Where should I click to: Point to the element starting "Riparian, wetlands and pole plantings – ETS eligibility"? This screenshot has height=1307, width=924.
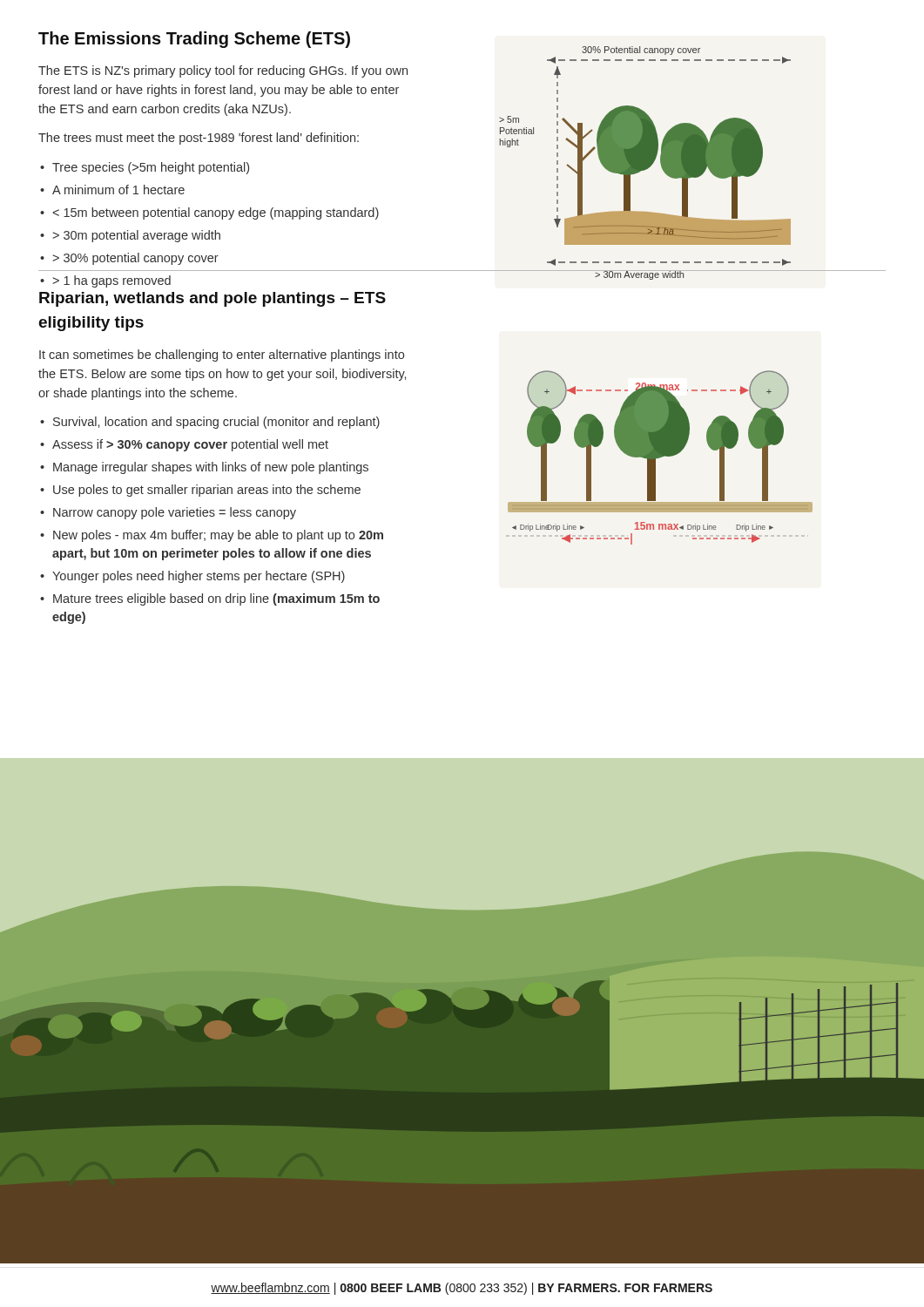pyautogui.click(x=226, y=310)
